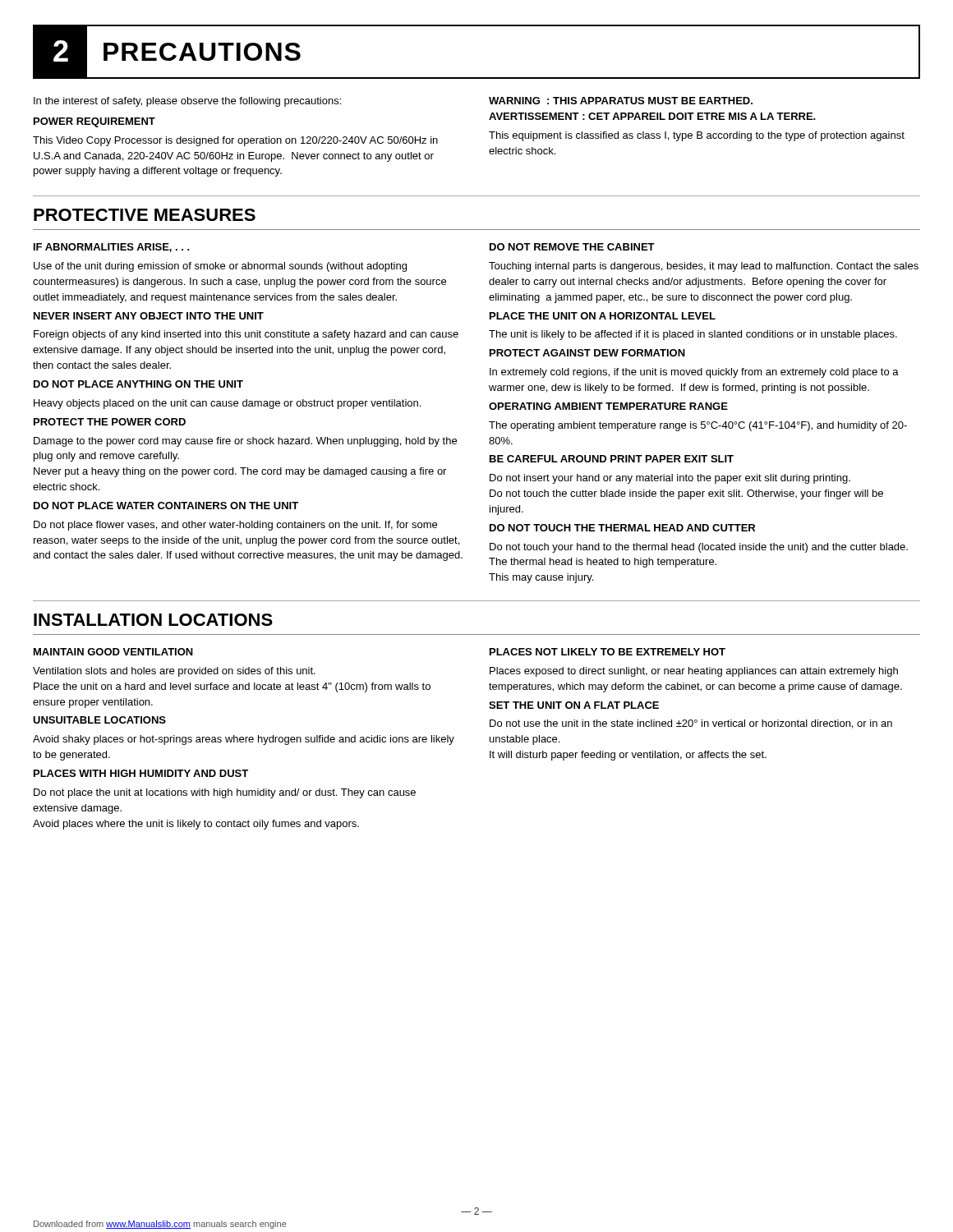The width and height of the screenshot is (953, 1232).
Task: Click on the text block starting "WARNING : THIS APPARATUS MUST"
Action: point(704,109)
